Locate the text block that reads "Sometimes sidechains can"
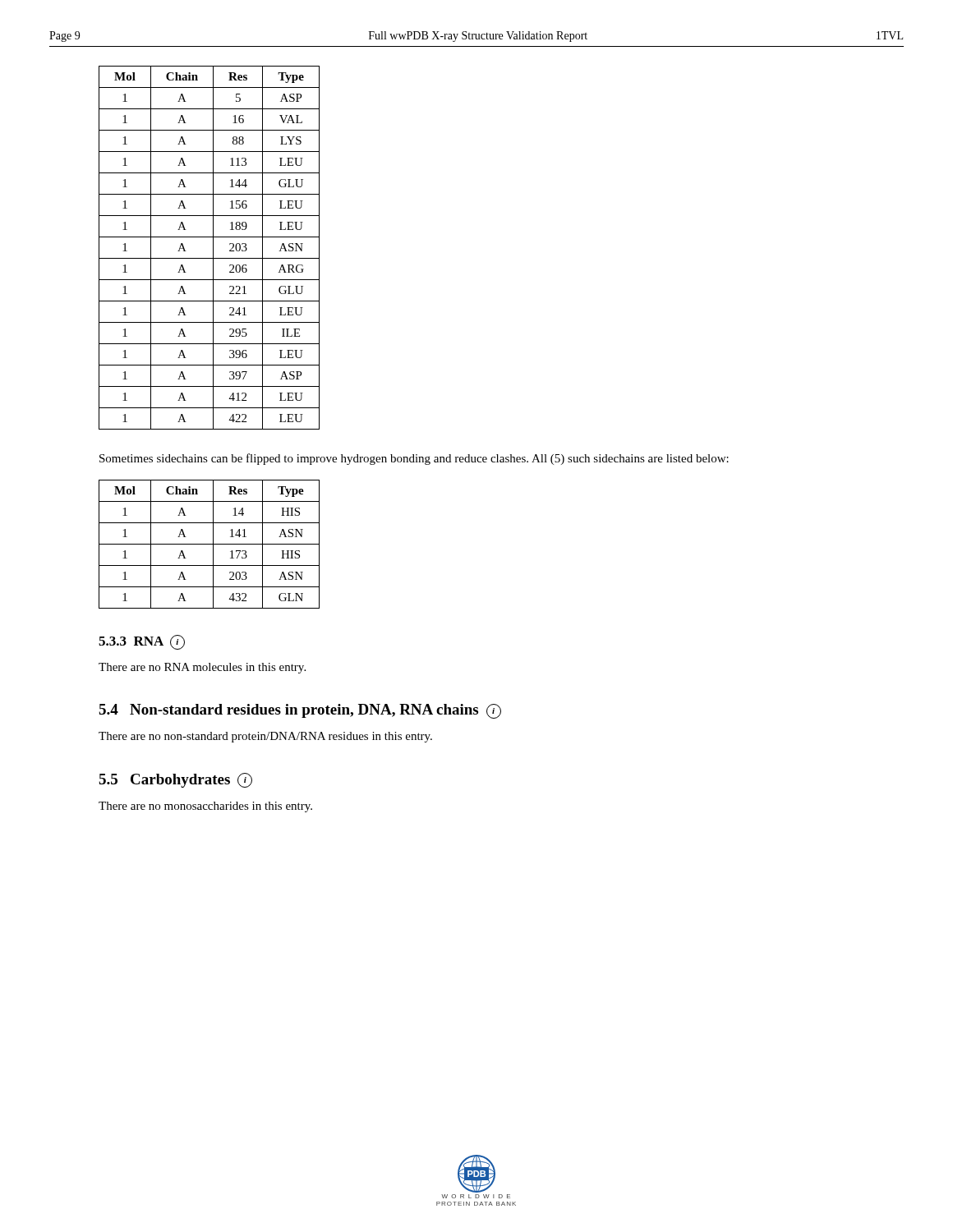Viewport: 953px width, 1232px height. 414,458
